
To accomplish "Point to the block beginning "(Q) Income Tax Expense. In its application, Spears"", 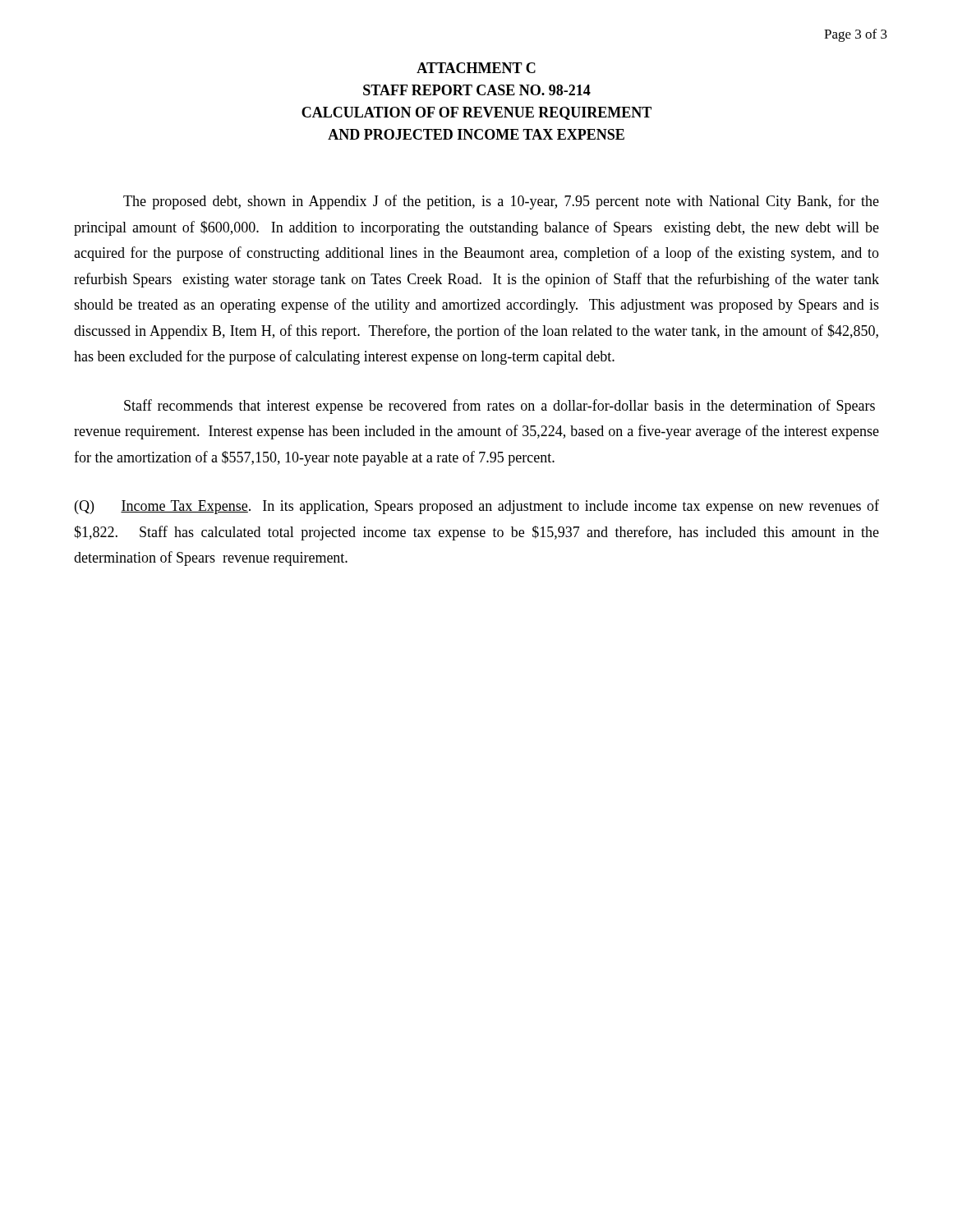I will pyautogui.click(x=476, y=532).
